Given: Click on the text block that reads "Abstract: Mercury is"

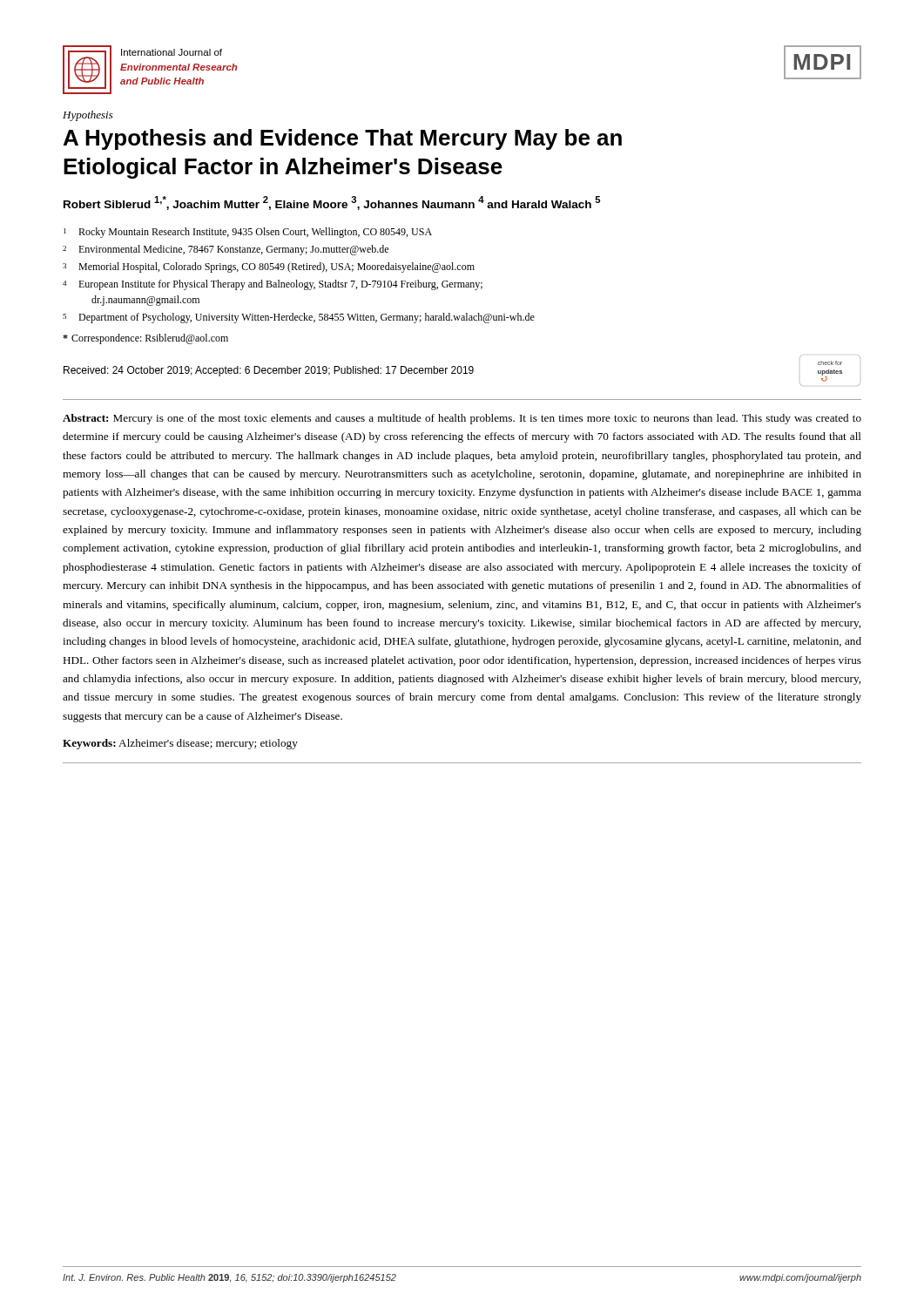Looking at the screenshot, I should coord(462,567).
